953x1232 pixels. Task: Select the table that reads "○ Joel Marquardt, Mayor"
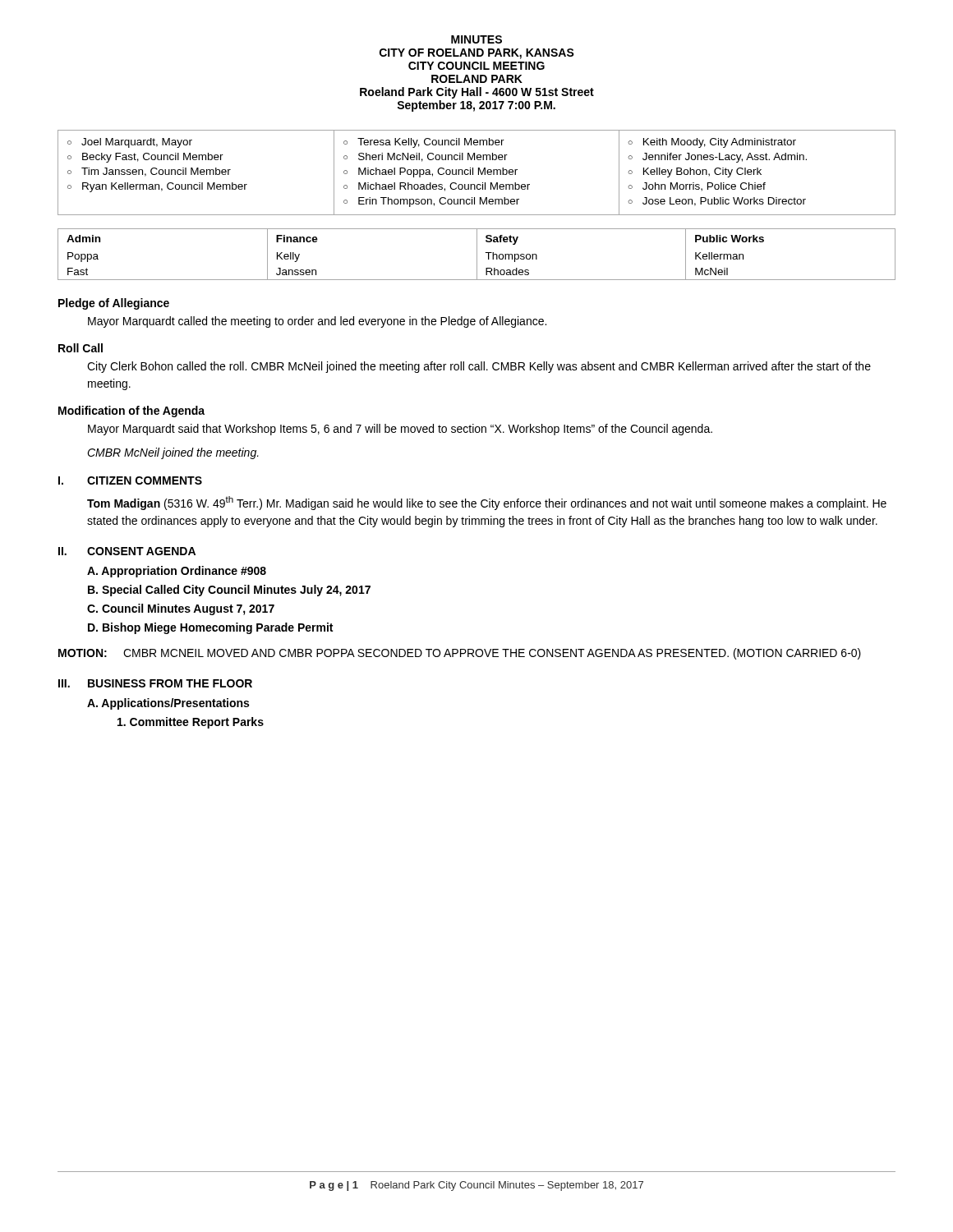pyautogui.click(x=476, y=172)
